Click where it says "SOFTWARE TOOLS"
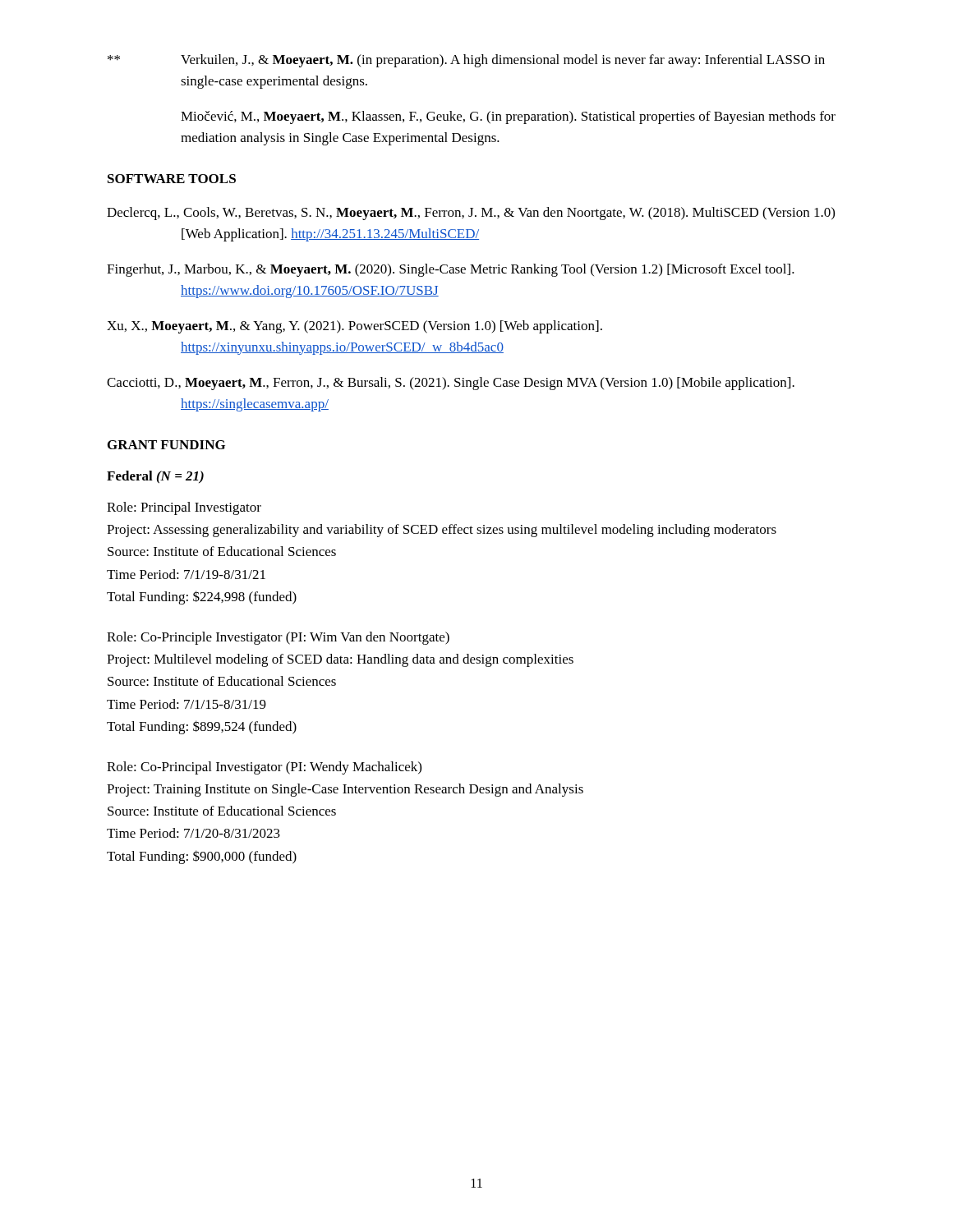 tap(172, 179)
